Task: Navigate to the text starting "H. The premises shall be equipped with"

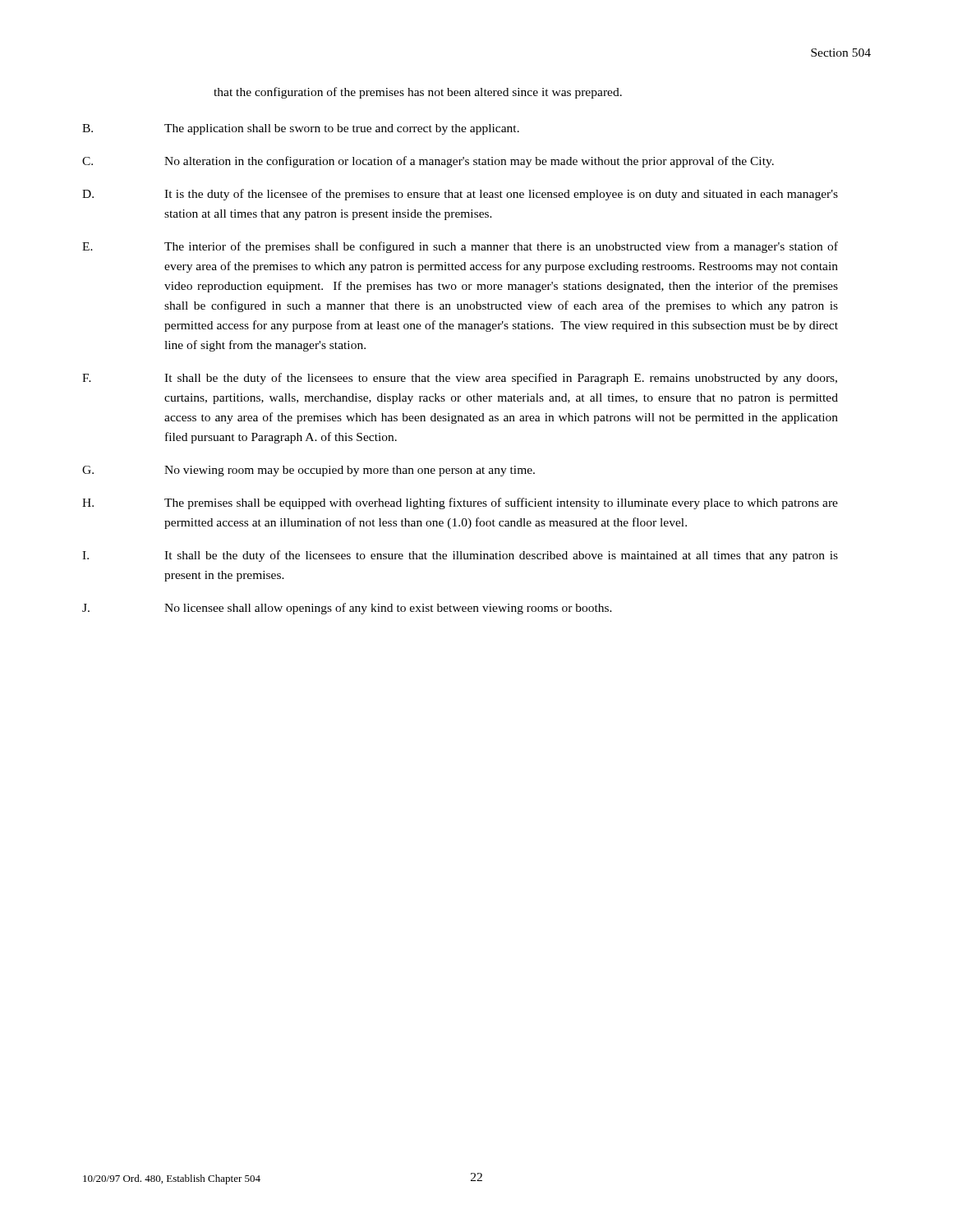Action: (460, 513)
